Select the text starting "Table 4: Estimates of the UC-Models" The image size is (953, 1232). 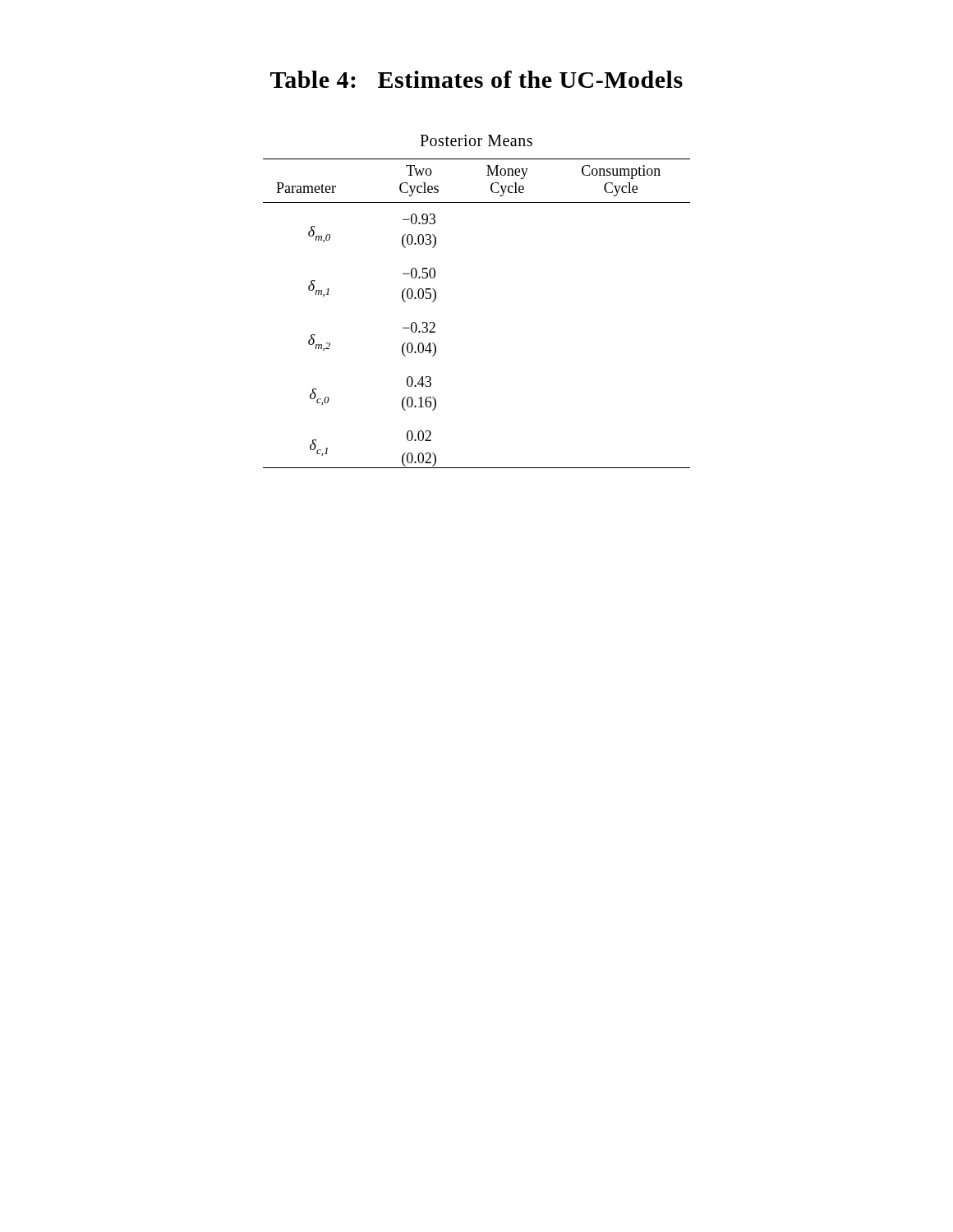[x=476, y=80]
